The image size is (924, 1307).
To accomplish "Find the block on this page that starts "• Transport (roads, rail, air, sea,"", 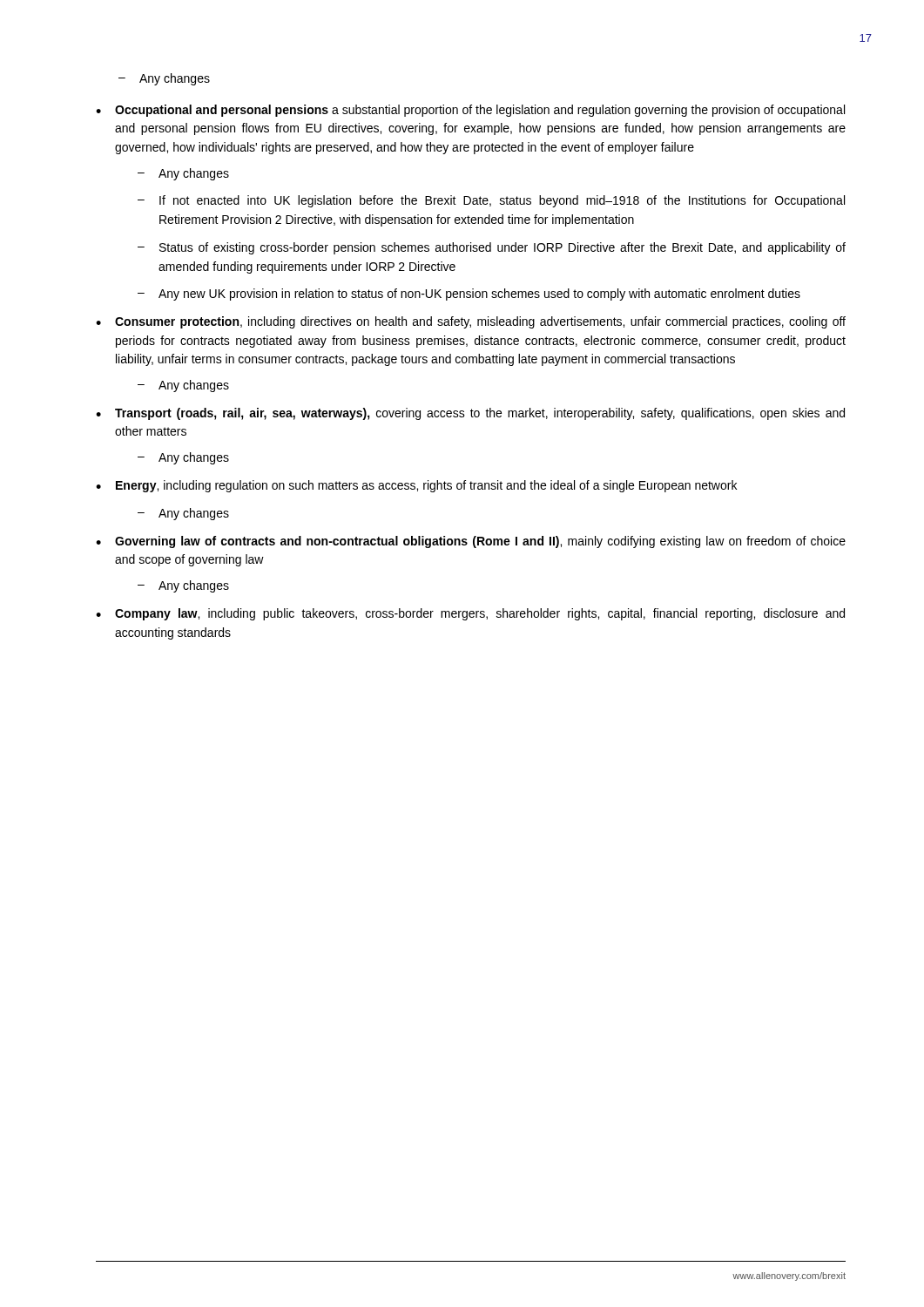I will (471, 423).
